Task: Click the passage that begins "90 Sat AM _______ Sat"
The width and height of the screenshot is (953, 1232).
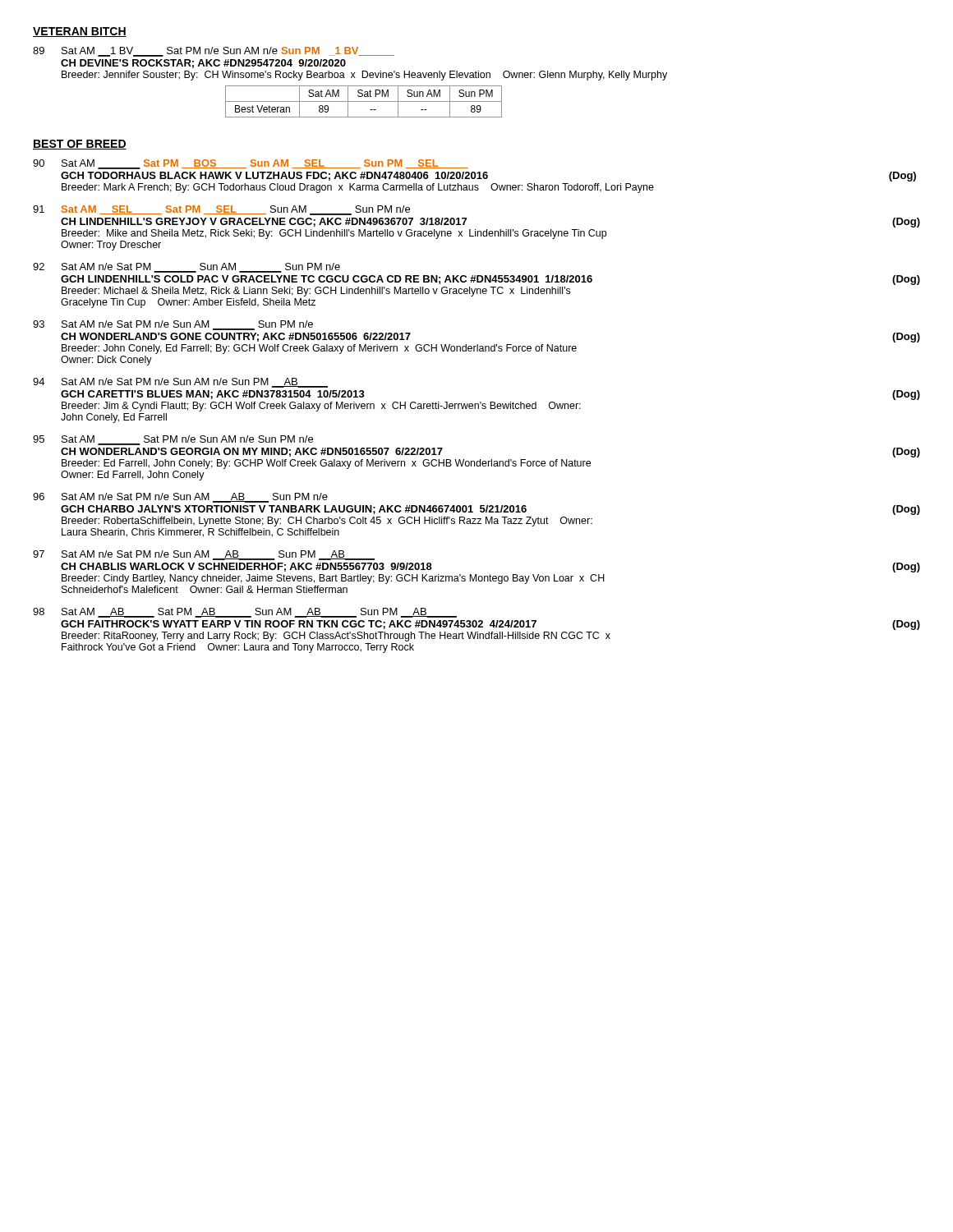Action: [476, 175]
